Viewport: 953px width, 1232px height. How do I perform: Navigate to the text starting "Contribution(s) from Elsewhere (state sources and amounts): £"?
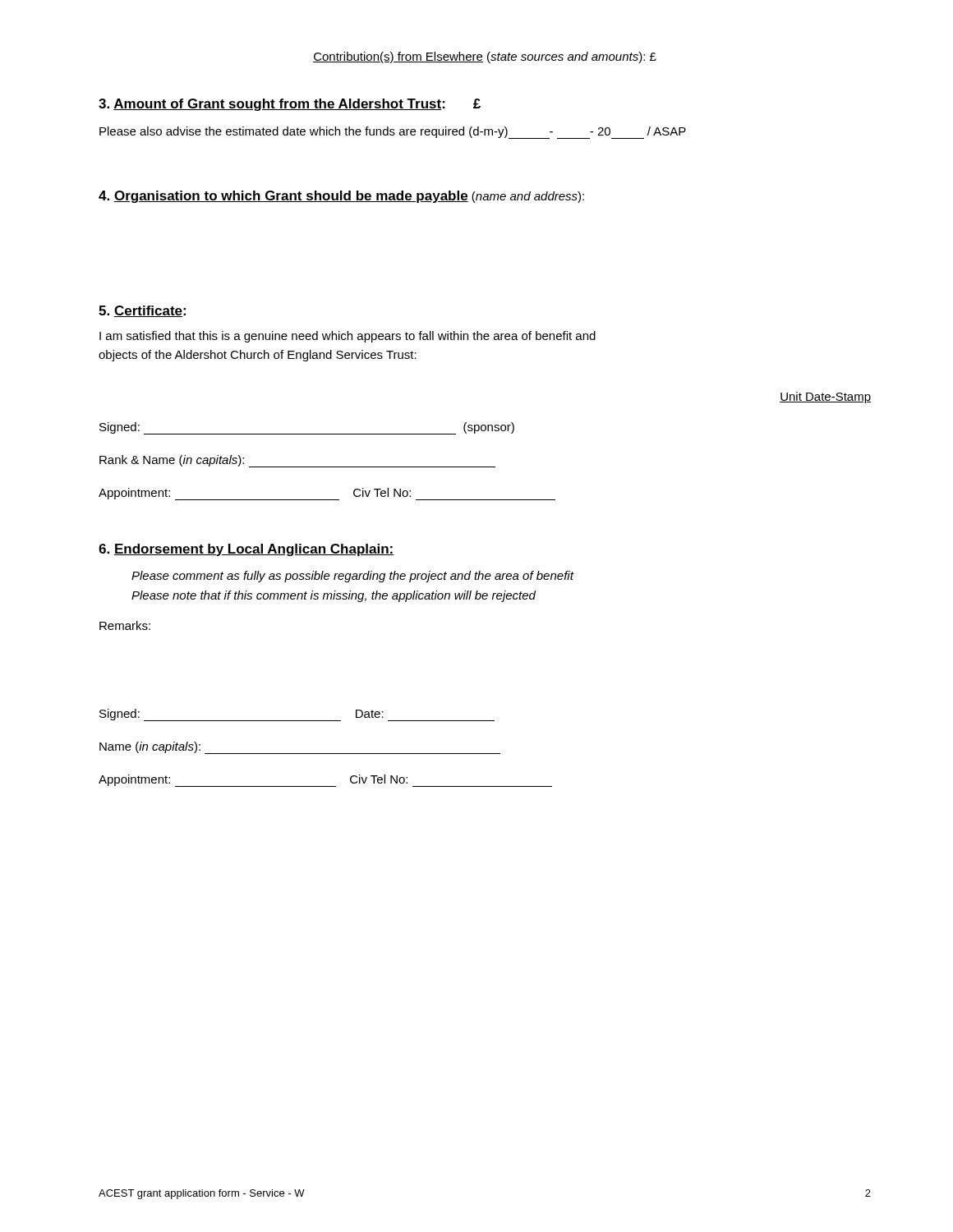click(x=485, y=56)
